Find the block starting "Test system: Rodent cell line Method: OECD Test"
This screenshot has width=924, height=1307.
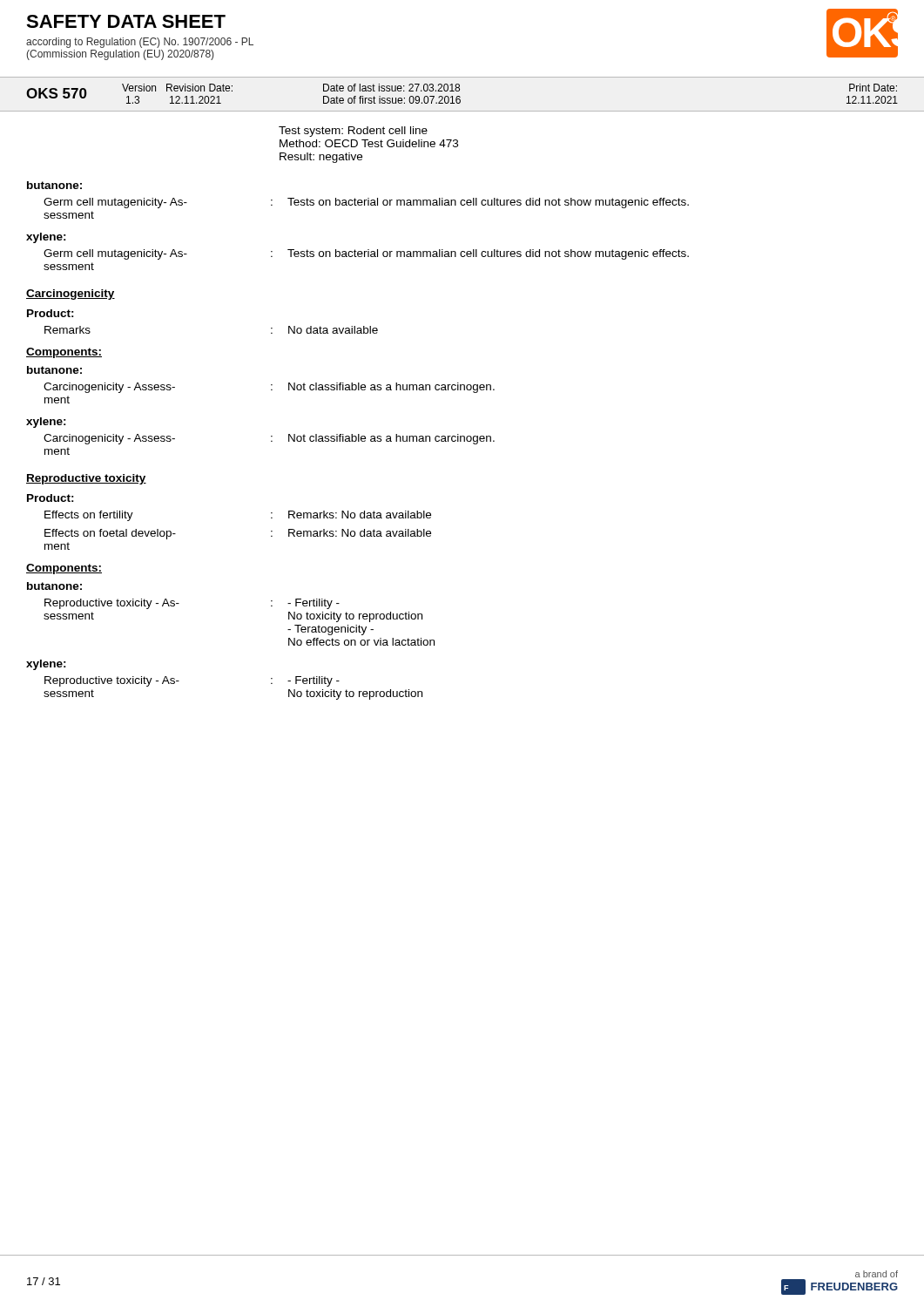point(369,143)
